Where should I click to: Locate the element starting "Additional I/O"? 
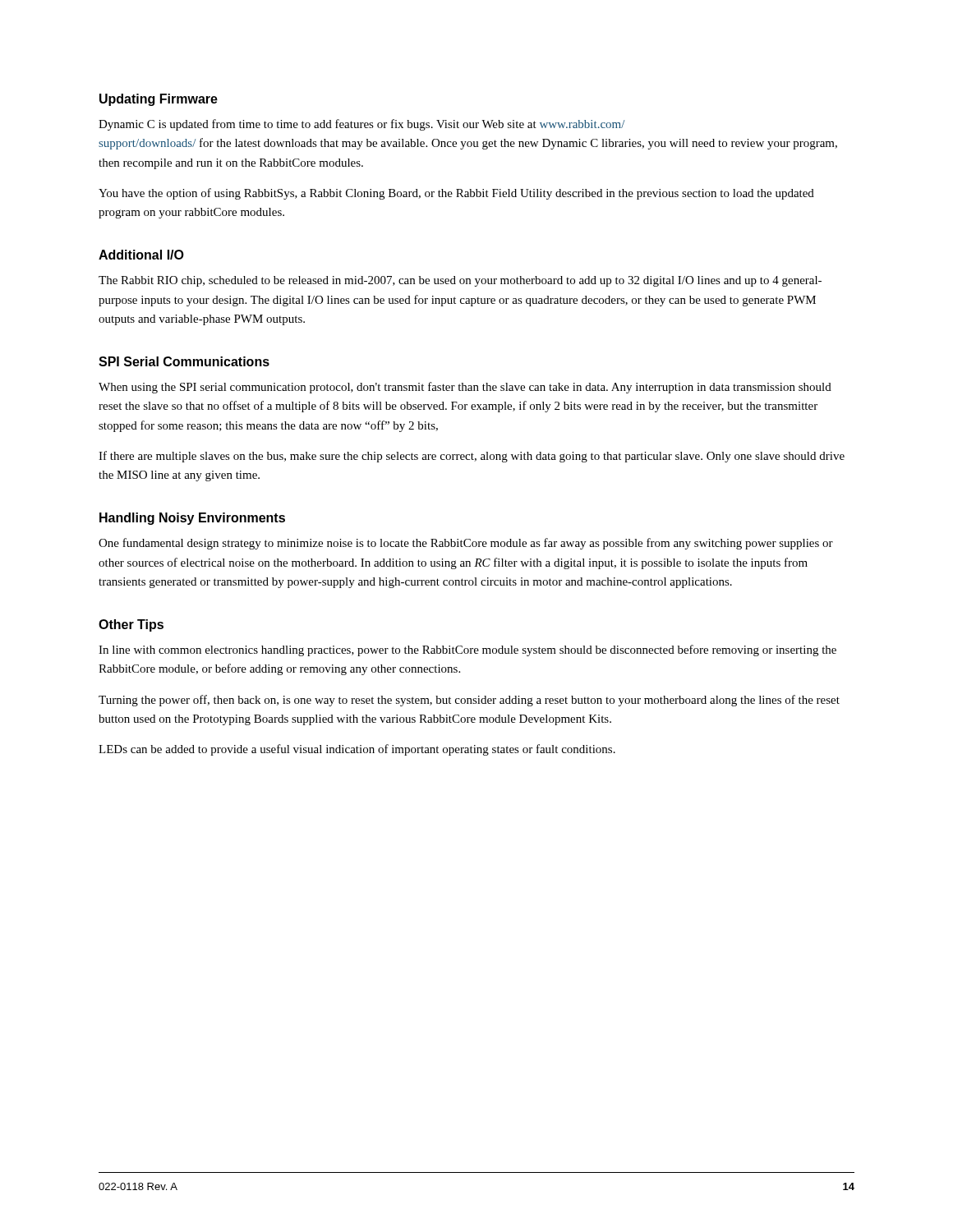[x=141, y=255]
